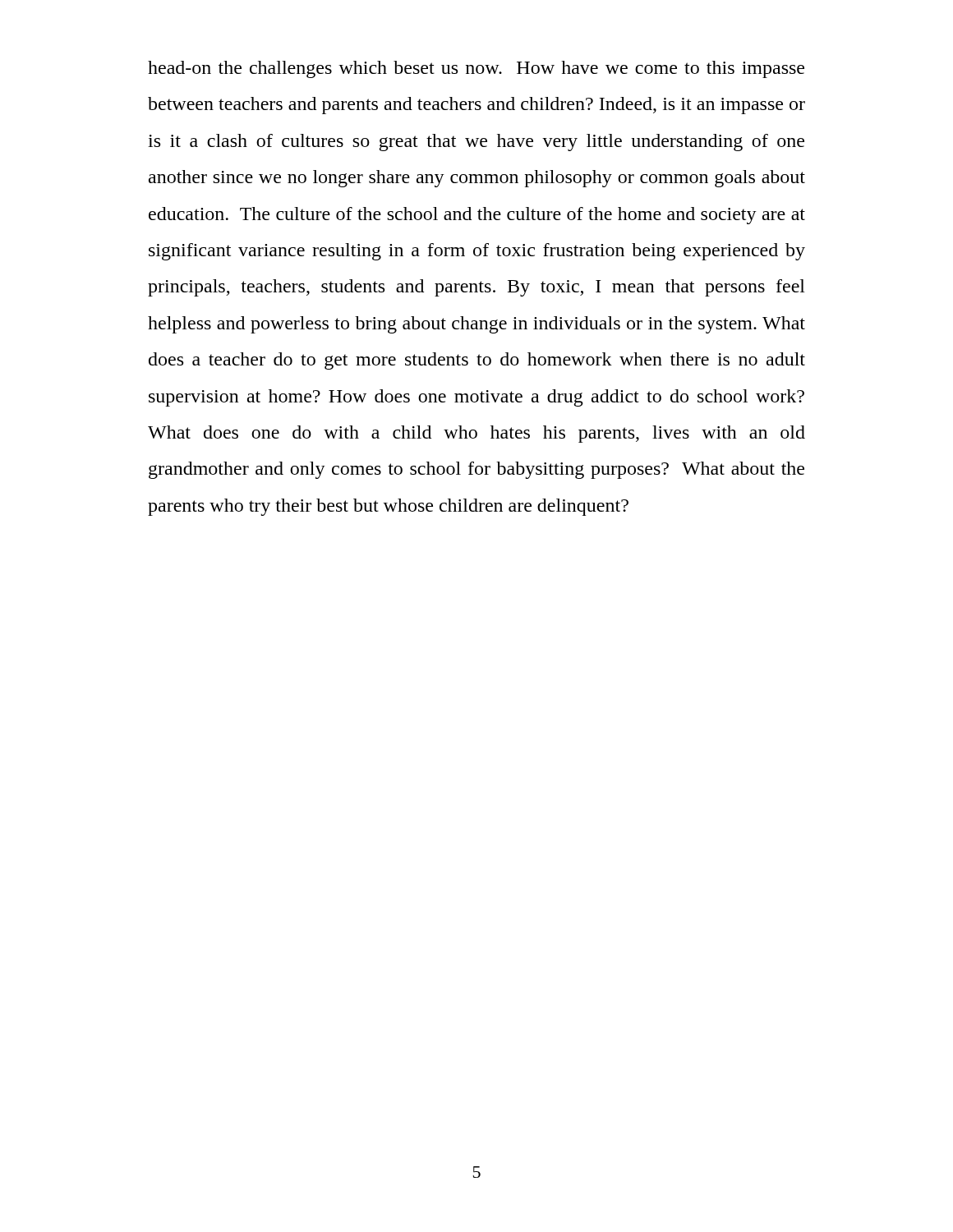Point to the block beginning "head-on the challenges which"
This screenshot has width=953, height=1232.
pos(476,286)
